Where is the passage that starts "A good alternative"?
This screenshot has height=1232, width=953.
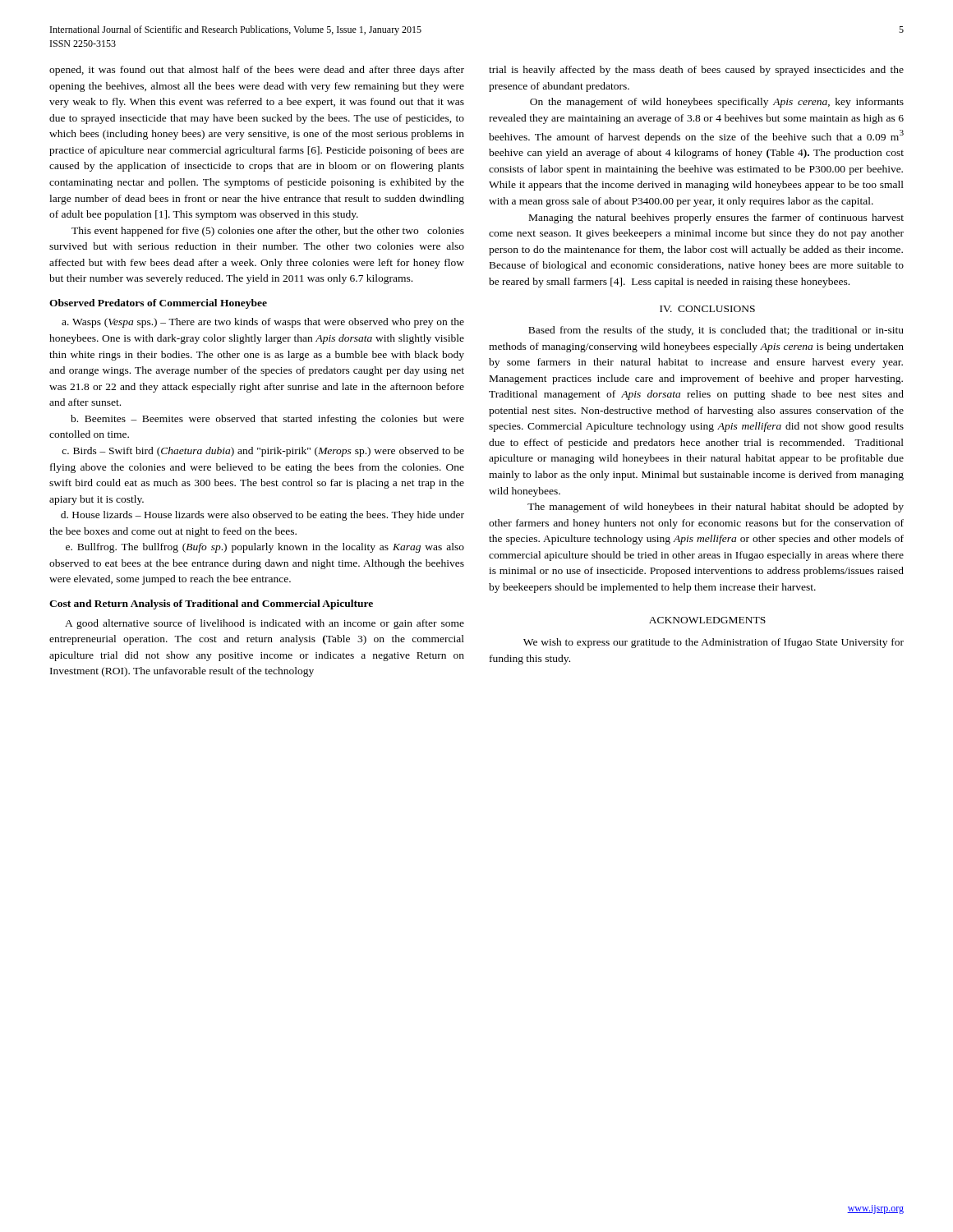point(257,647)
